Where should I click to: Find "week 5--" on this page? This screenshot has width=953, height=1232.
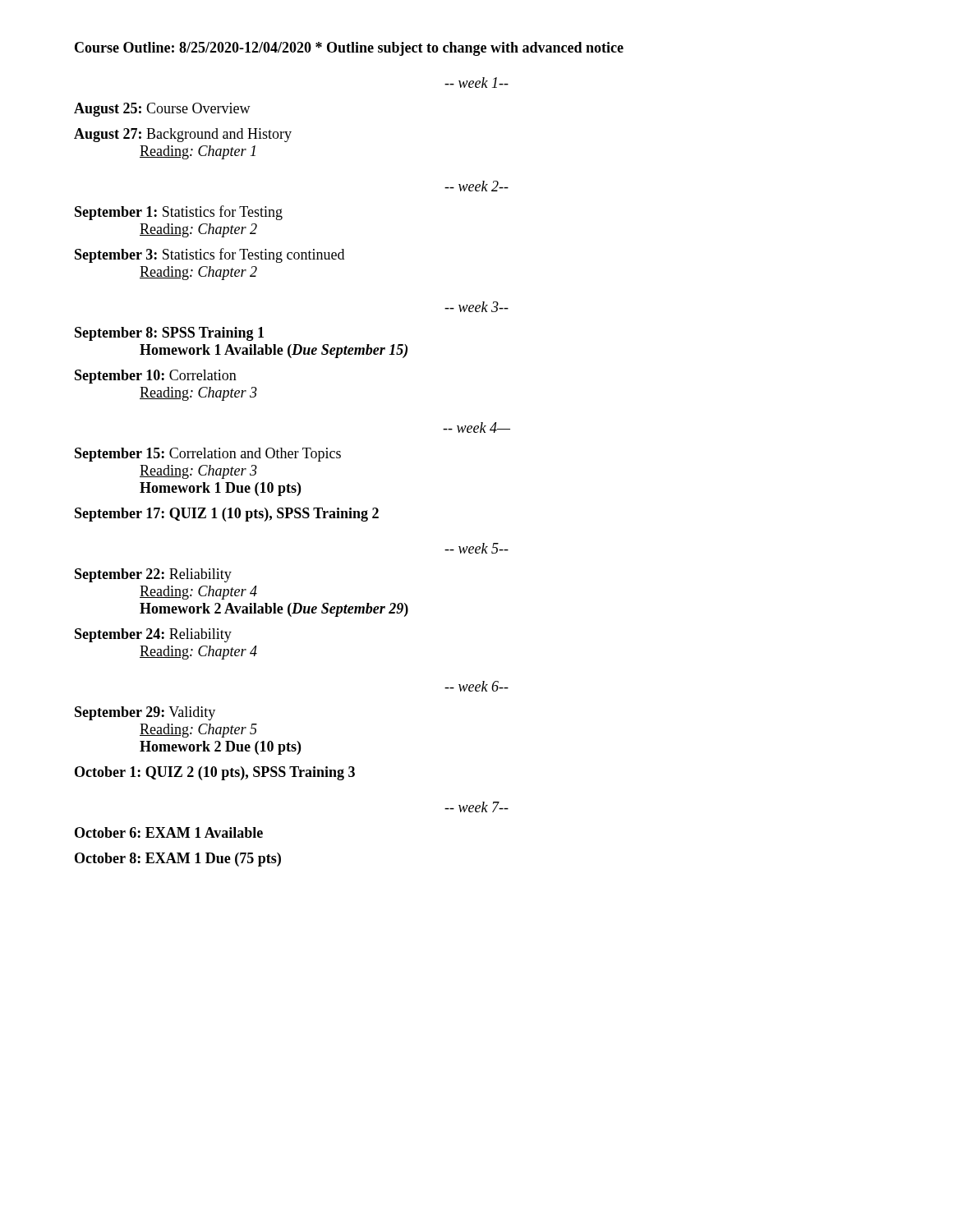tap(476, 549)
